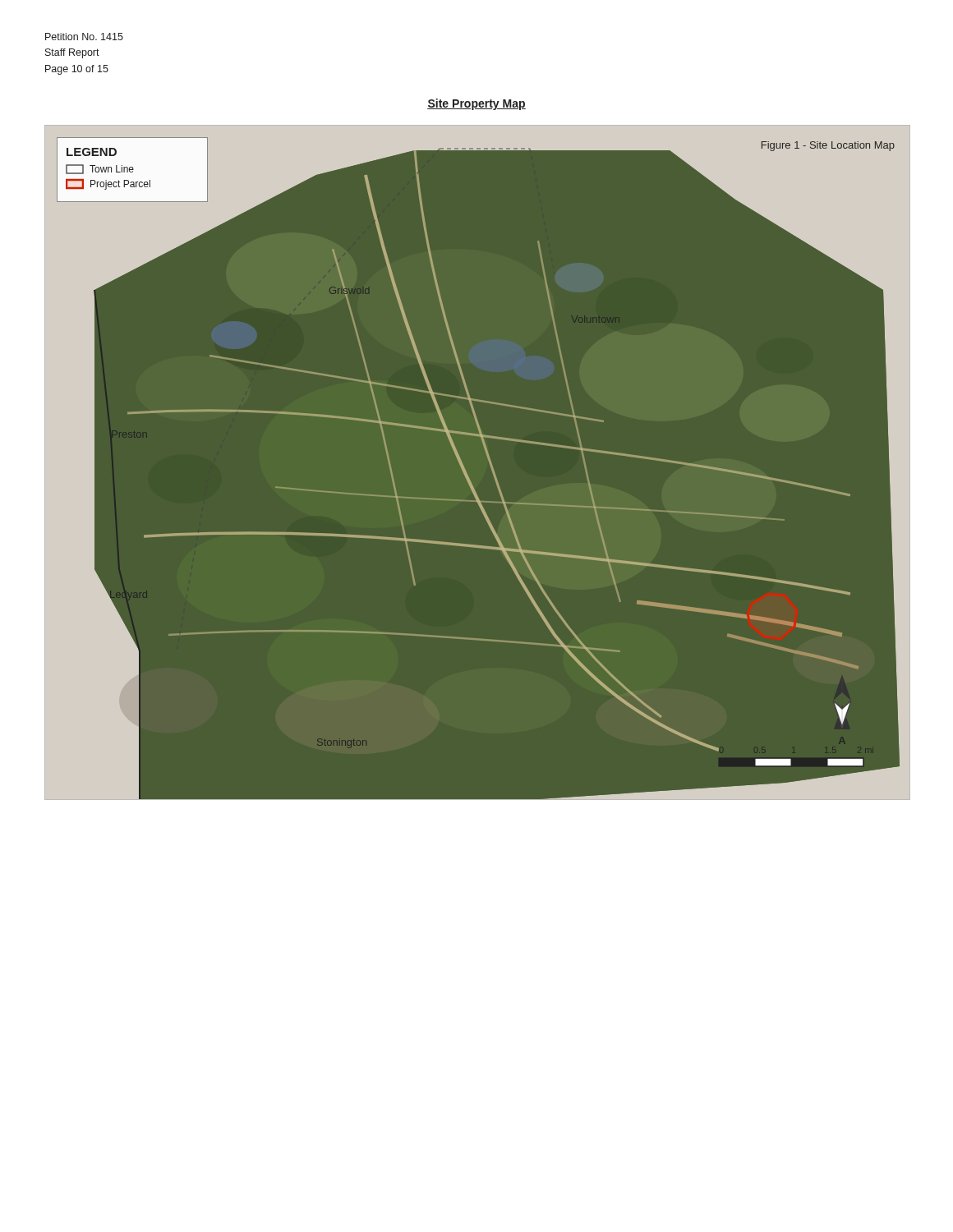The image size is (953, 1232).
Task: Click on the map
Action: (477, 462)
